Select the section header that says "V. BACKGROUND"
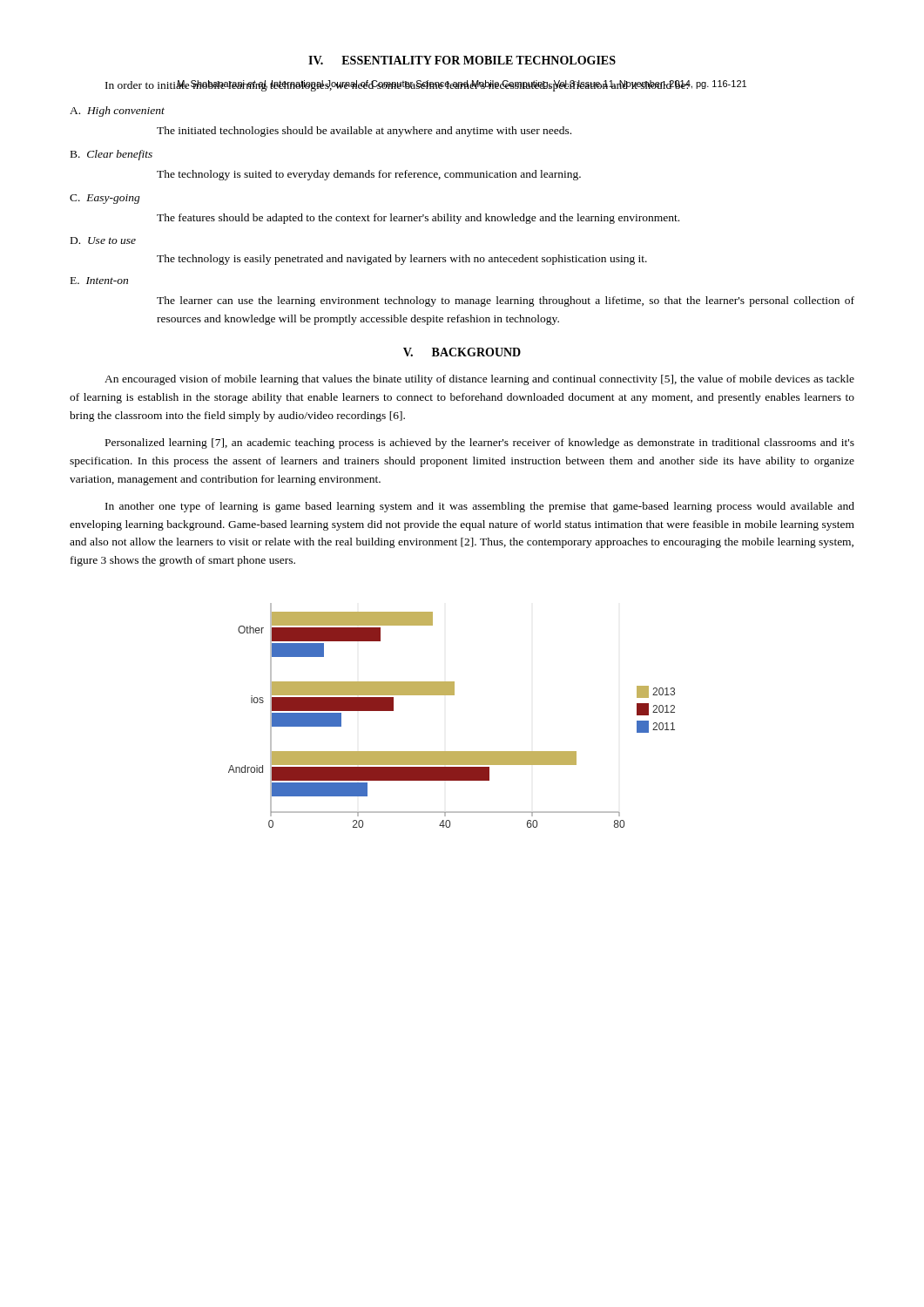The width and height of the screenshot is (924, 1307). tap(462, 352)
